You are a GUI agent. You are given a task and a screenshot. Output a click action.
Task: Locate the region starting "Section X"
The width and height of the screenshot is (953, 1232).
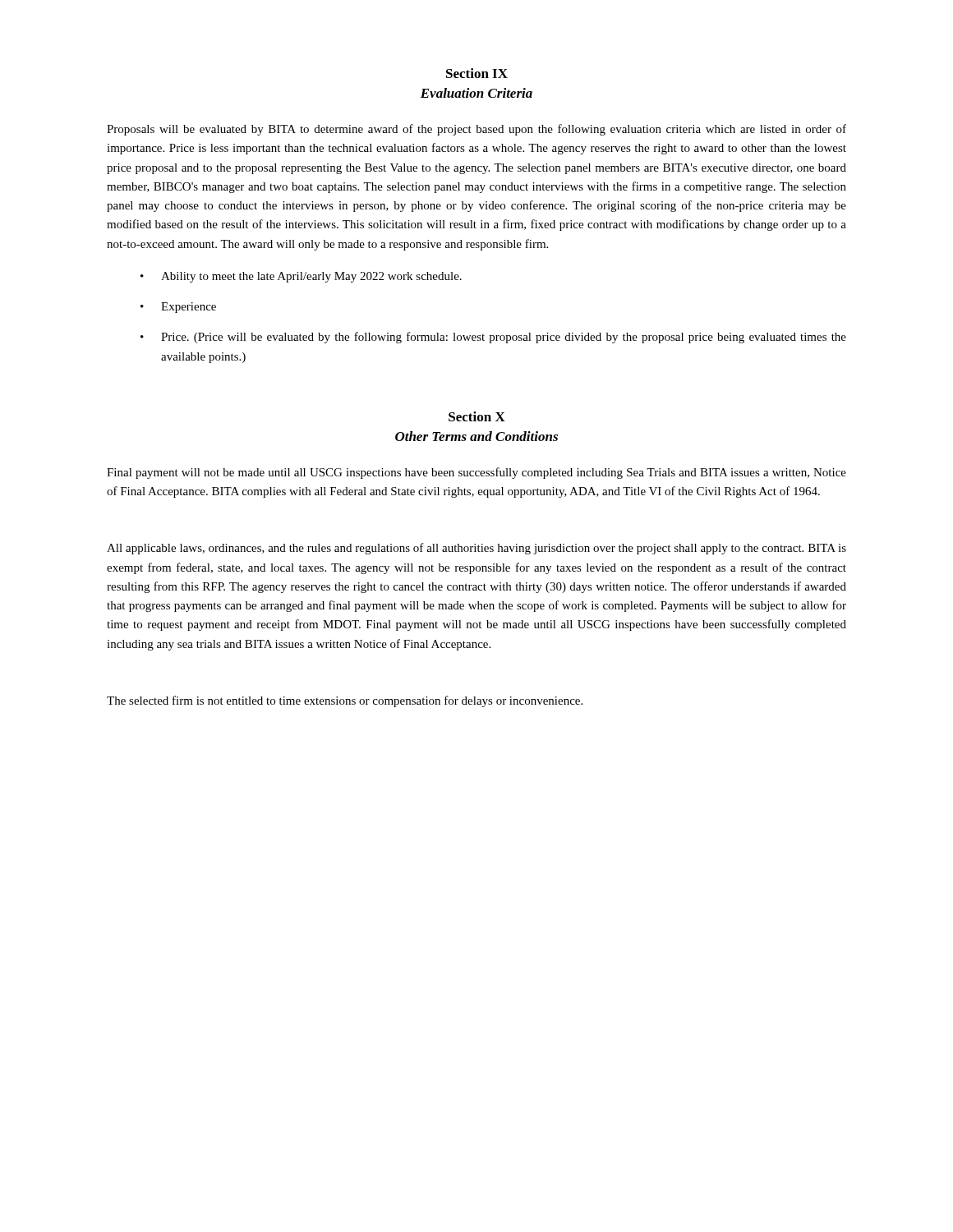coord(476,417)
